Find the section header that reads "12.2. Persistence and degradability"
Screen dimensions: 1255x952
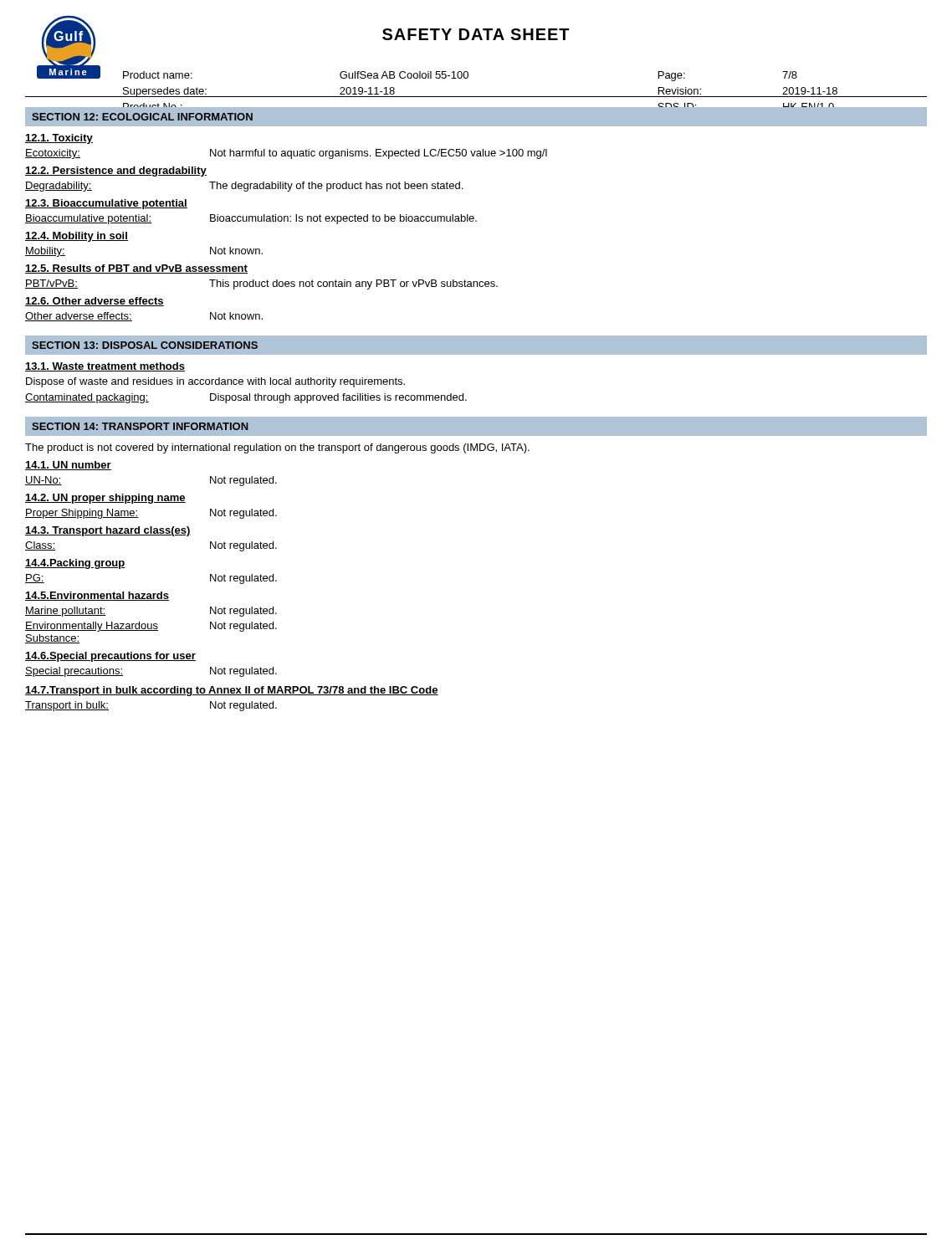pos(116,170)
